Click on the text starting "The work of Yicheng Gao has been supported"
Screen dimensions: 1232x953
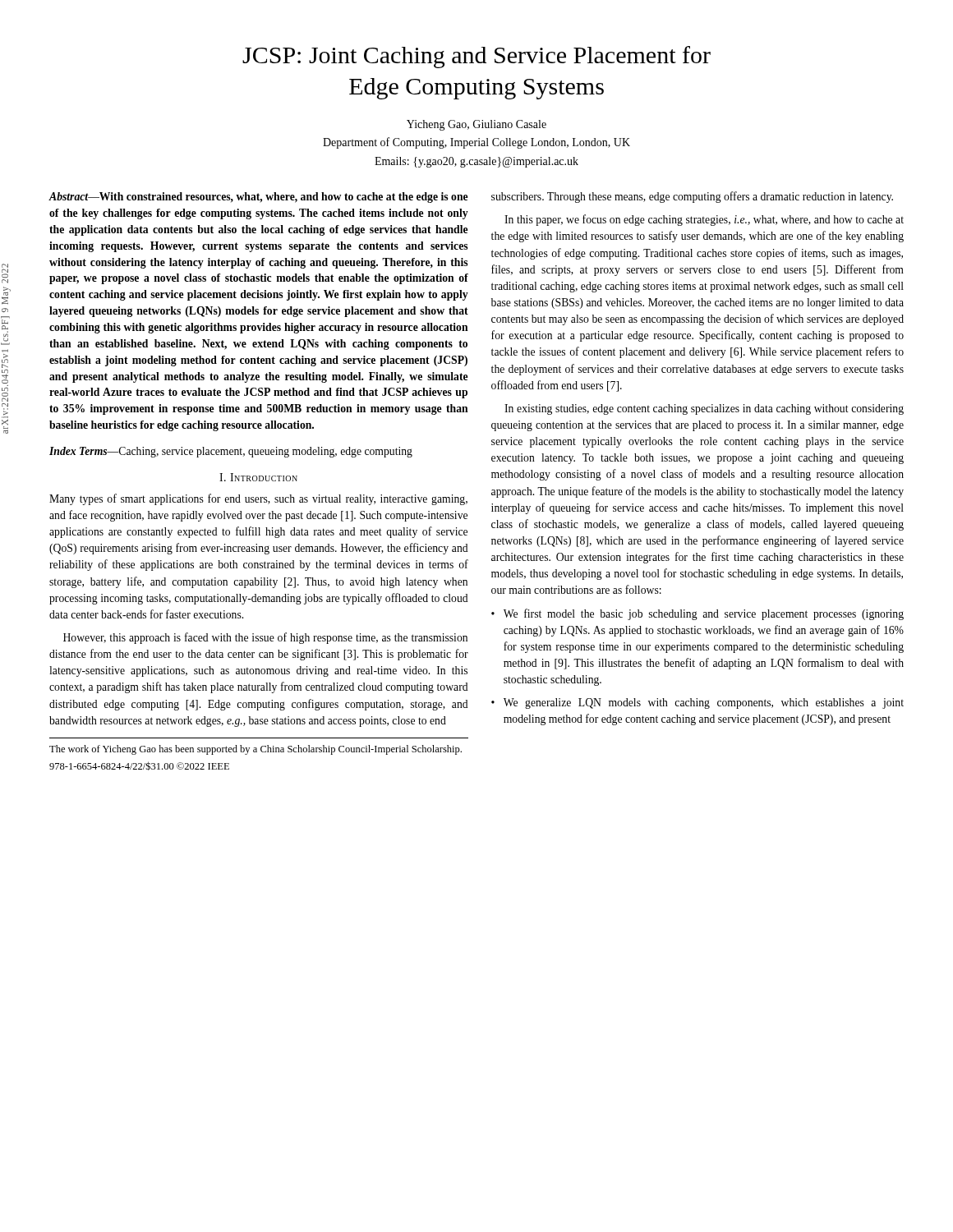pyautogui.click(x=259, y=758)
